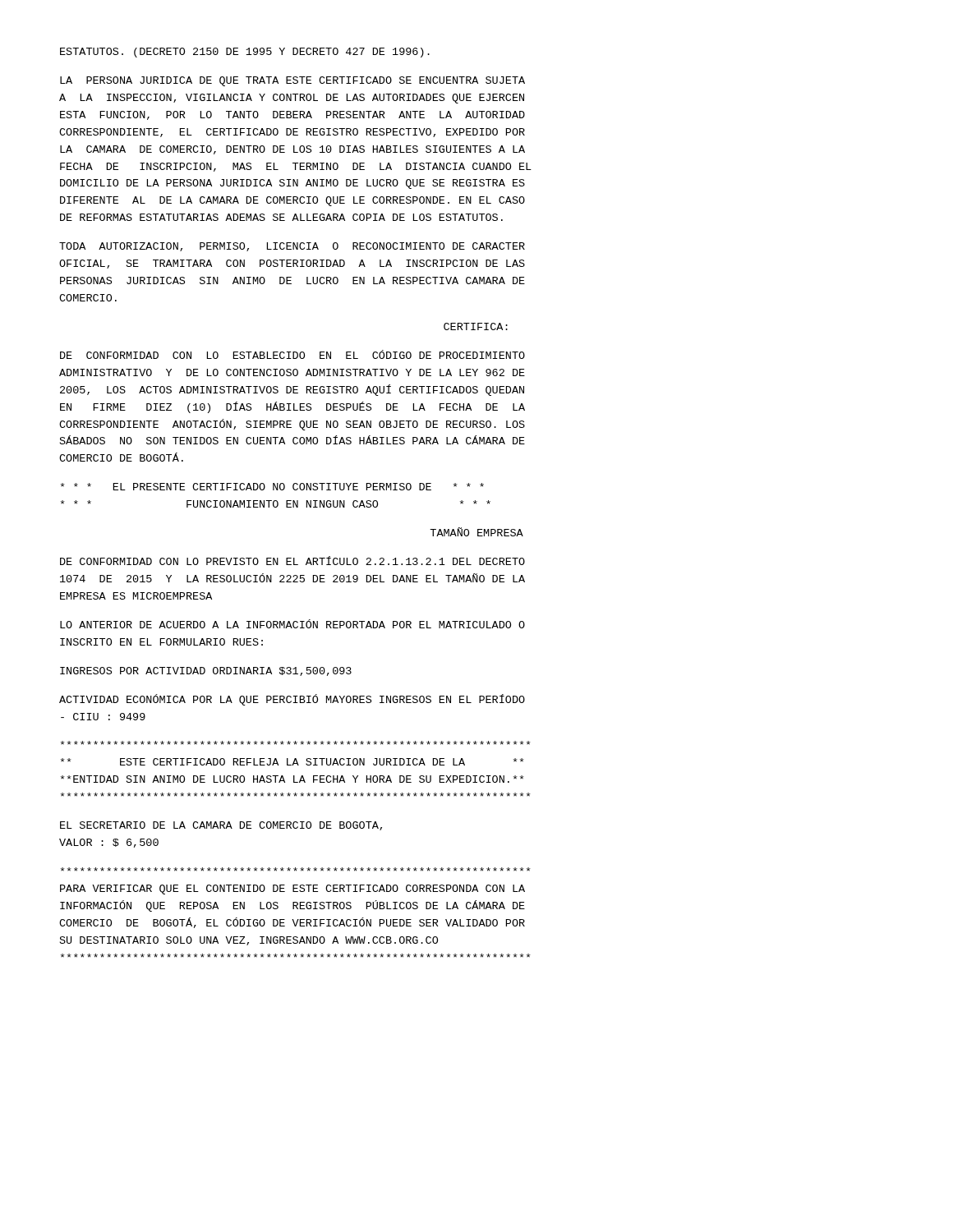Navigate to the text starting "ESTATUTOS. (DECRETO 2150 DE 1995"
953x1232 pixels.
246,52
